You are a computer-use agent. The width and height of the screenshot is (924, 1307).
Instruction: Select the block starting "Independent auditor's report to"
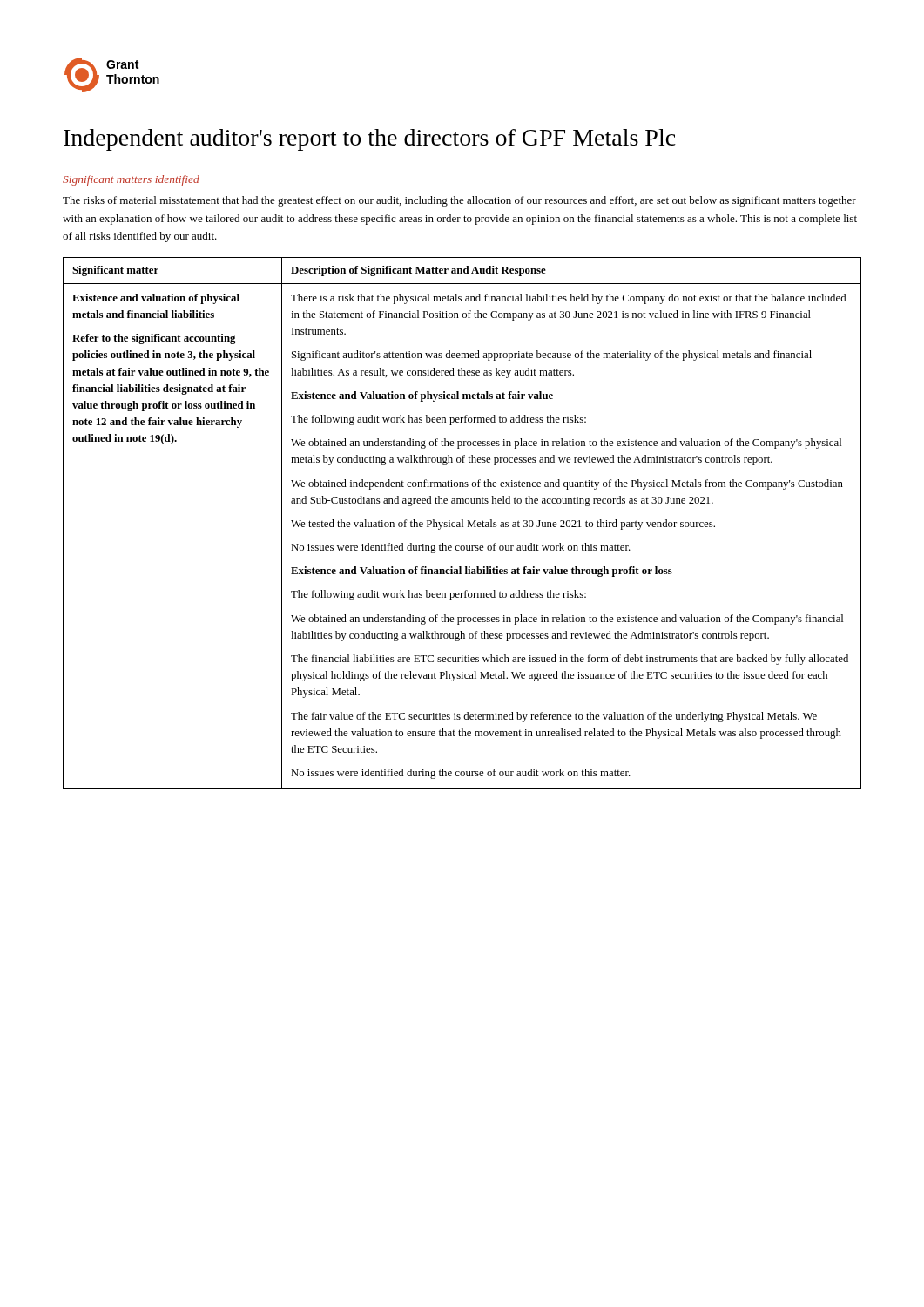[462, 138]
